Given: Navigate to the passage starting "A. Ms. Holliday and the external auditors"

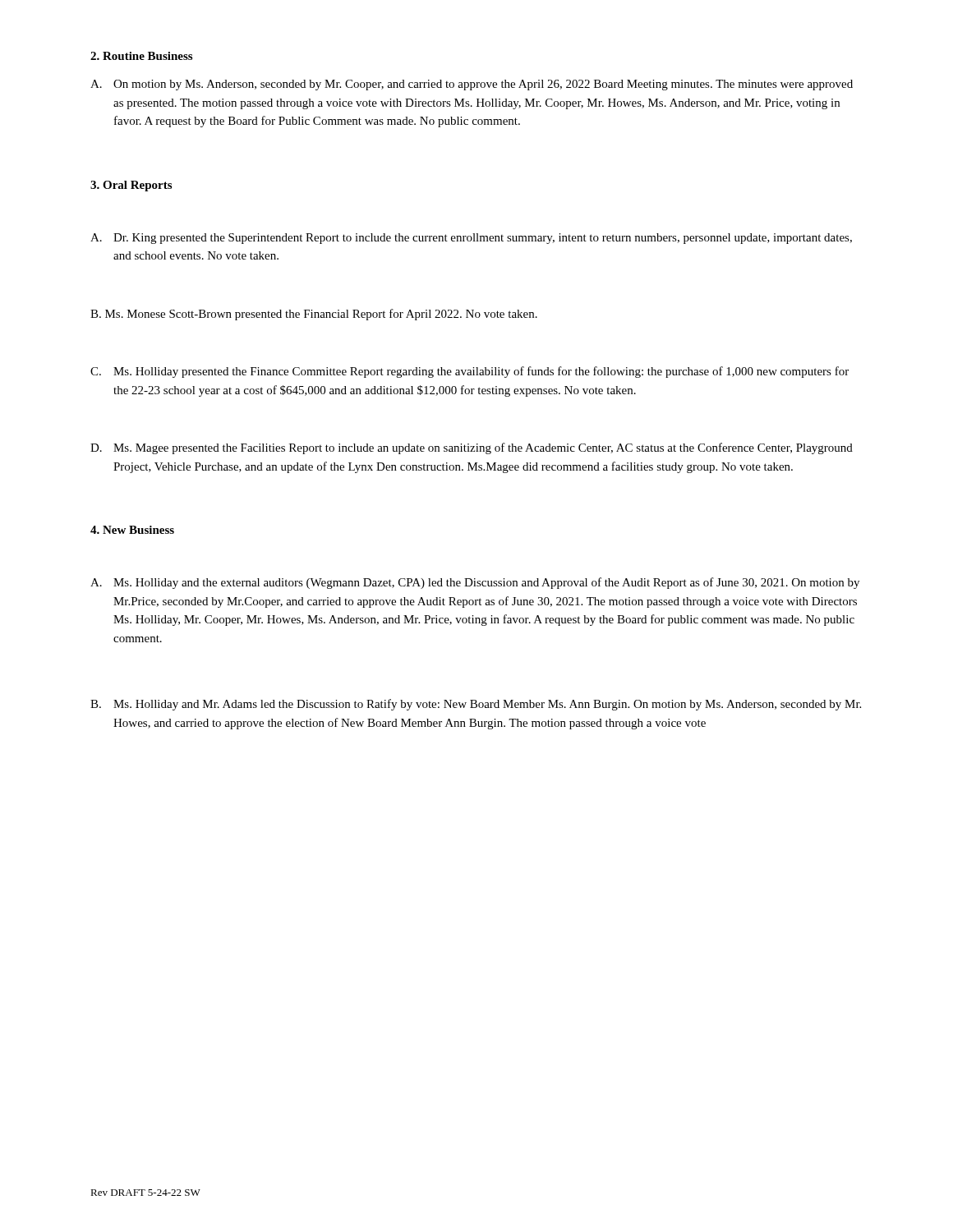Looking at the screenshot, I should (476, 610).
